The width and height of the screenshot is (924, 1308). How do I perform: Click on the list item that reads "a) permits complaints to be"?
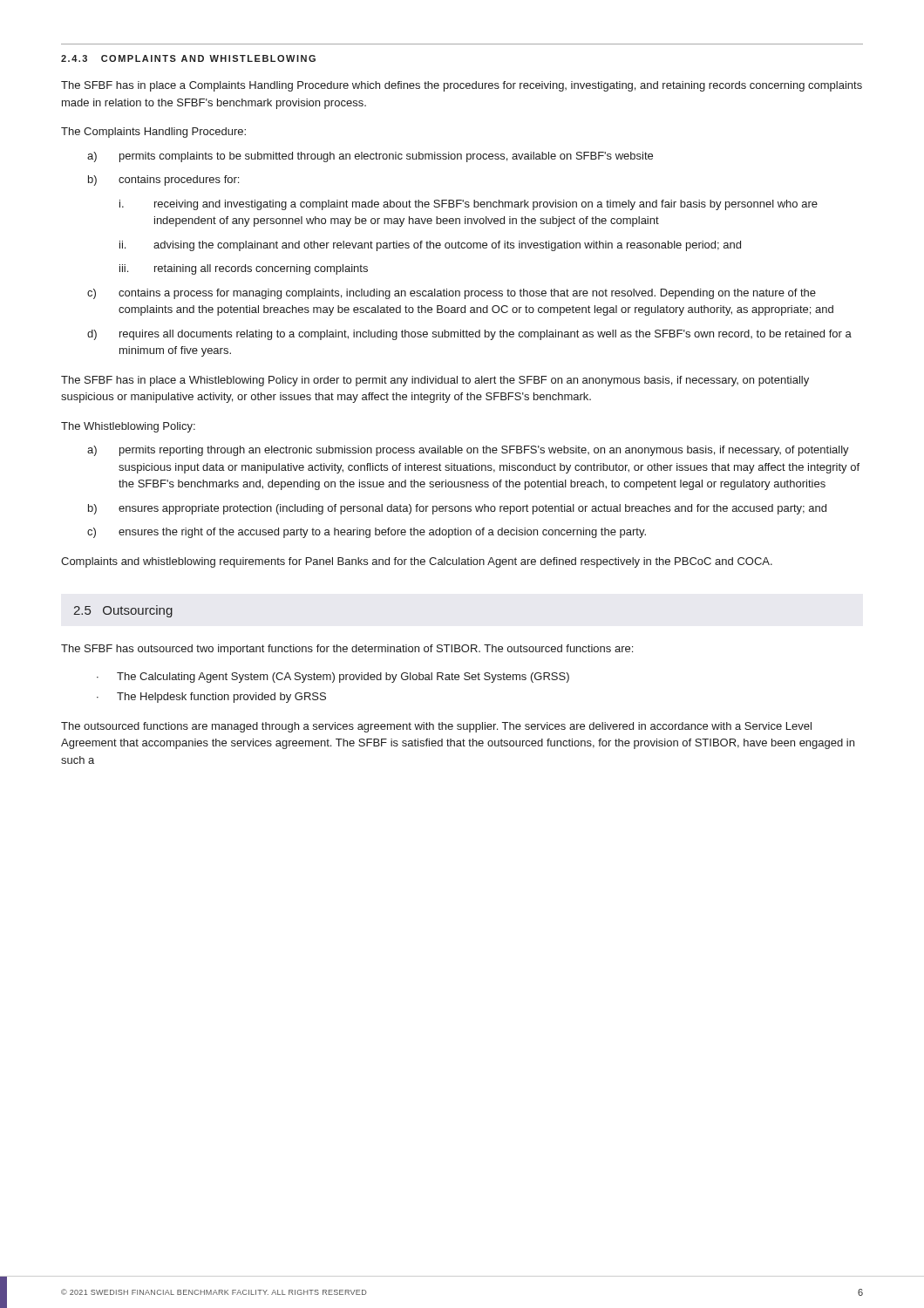pyautogui.click(x=475, y=155)
